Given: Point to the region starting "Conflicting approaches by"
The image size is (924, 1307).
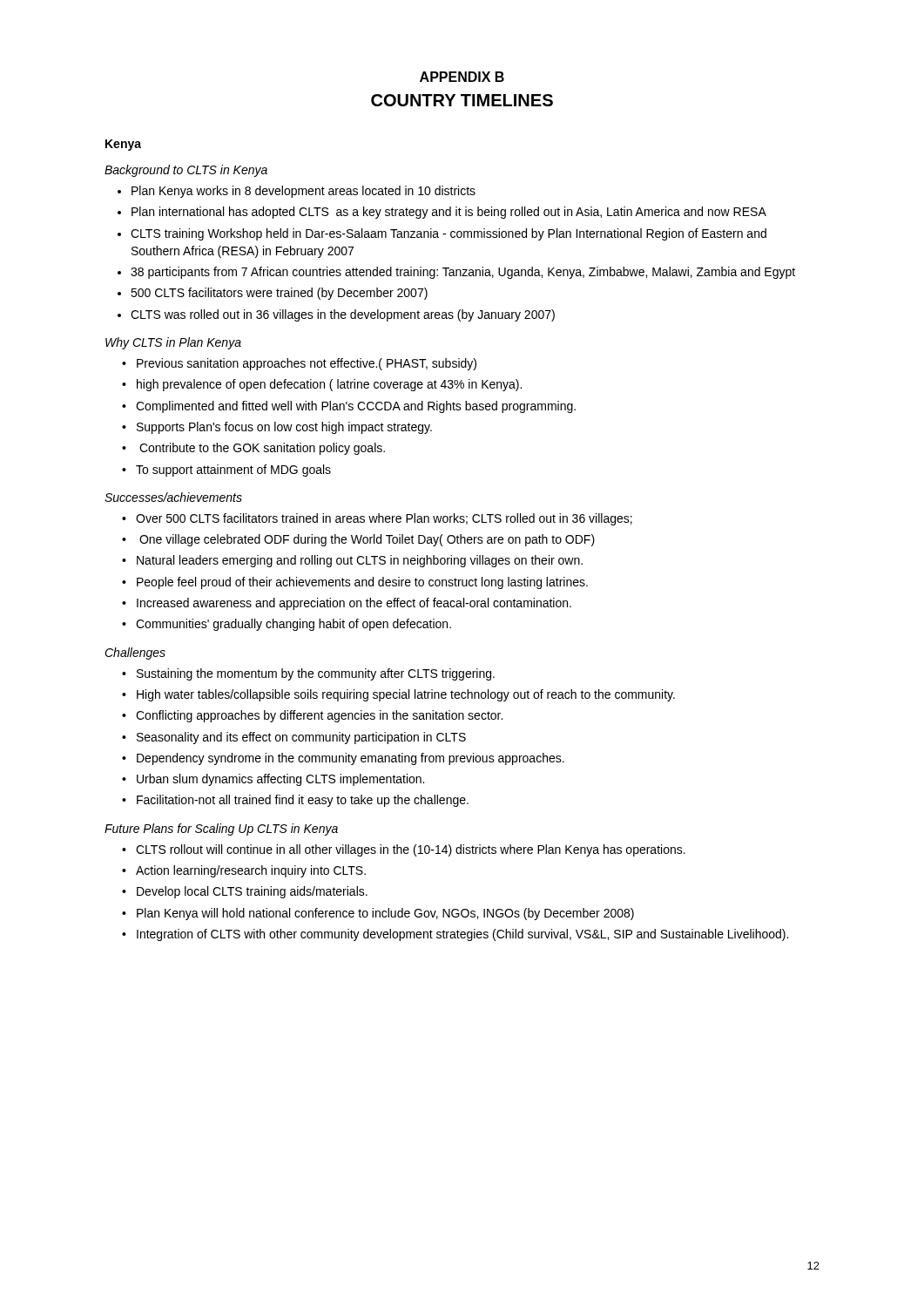Looking at the screenshot, I should pyautogui.click(x=320, y=716).
